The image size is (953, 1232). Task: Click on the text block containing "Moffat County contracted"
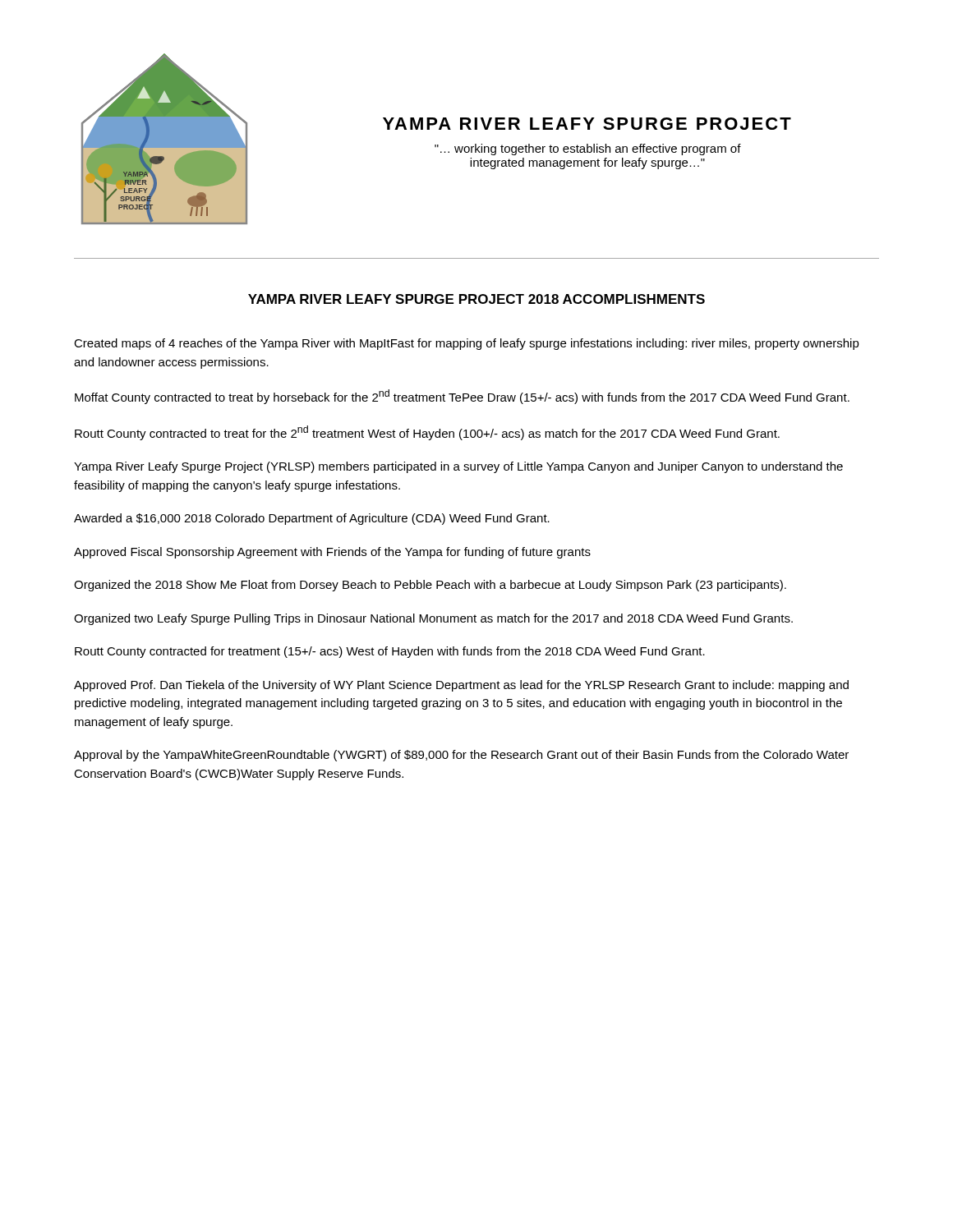pyautogui.click(x=462, y=396)
